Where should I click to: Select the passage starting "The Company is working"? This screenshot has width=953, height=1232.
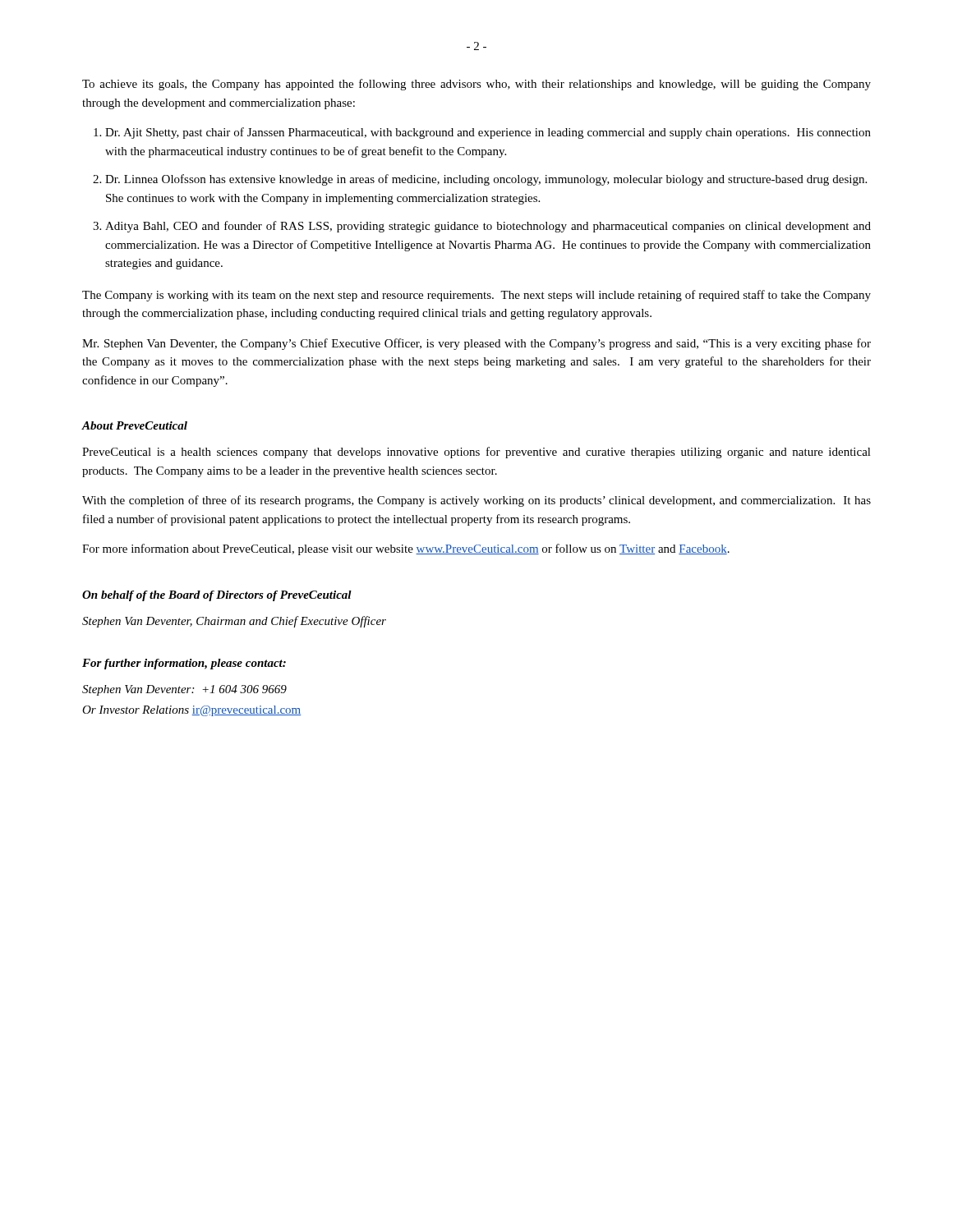click(x=476, y=304)
